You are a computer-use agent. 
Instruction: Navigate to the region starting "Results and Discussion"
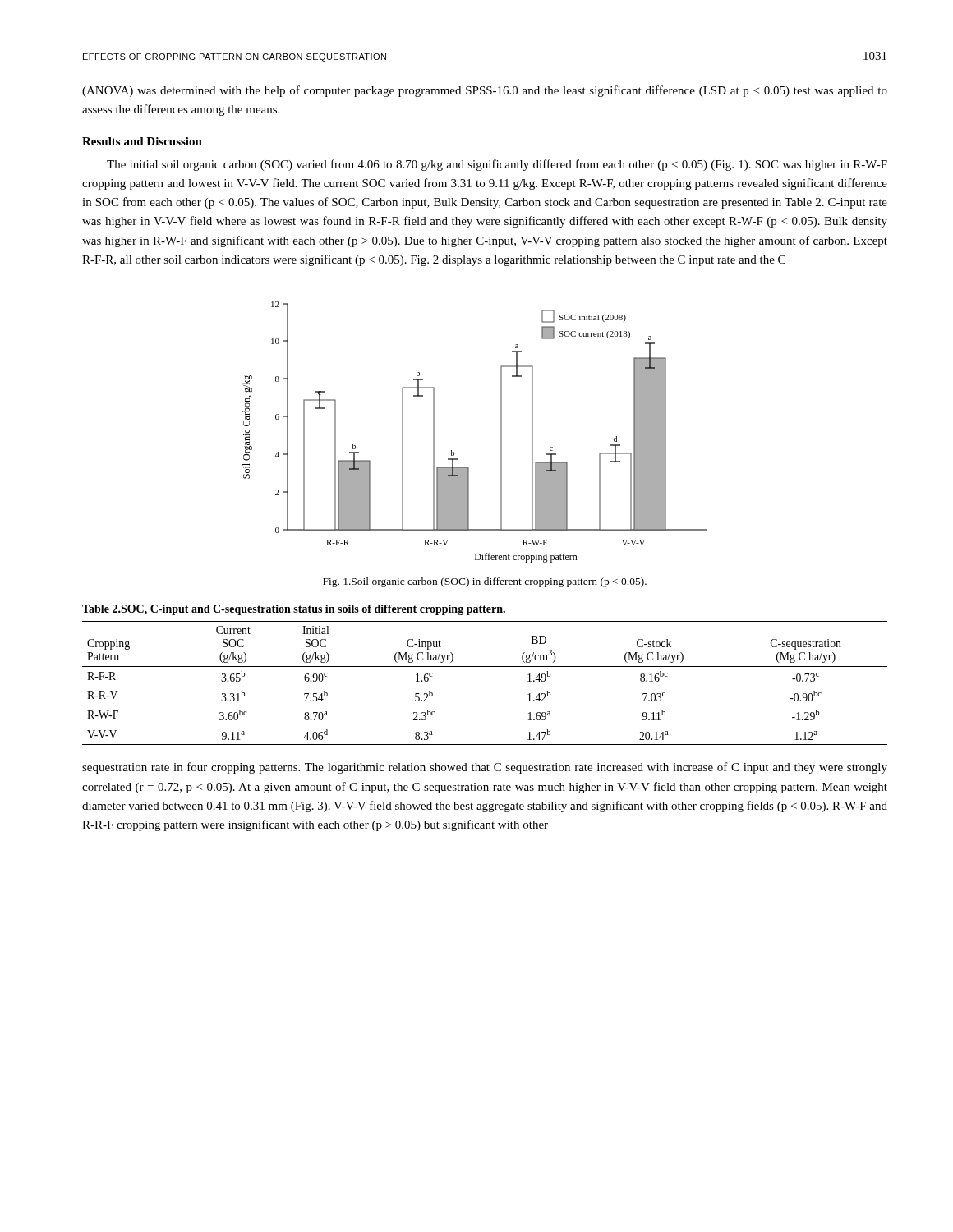pos(142,141)
